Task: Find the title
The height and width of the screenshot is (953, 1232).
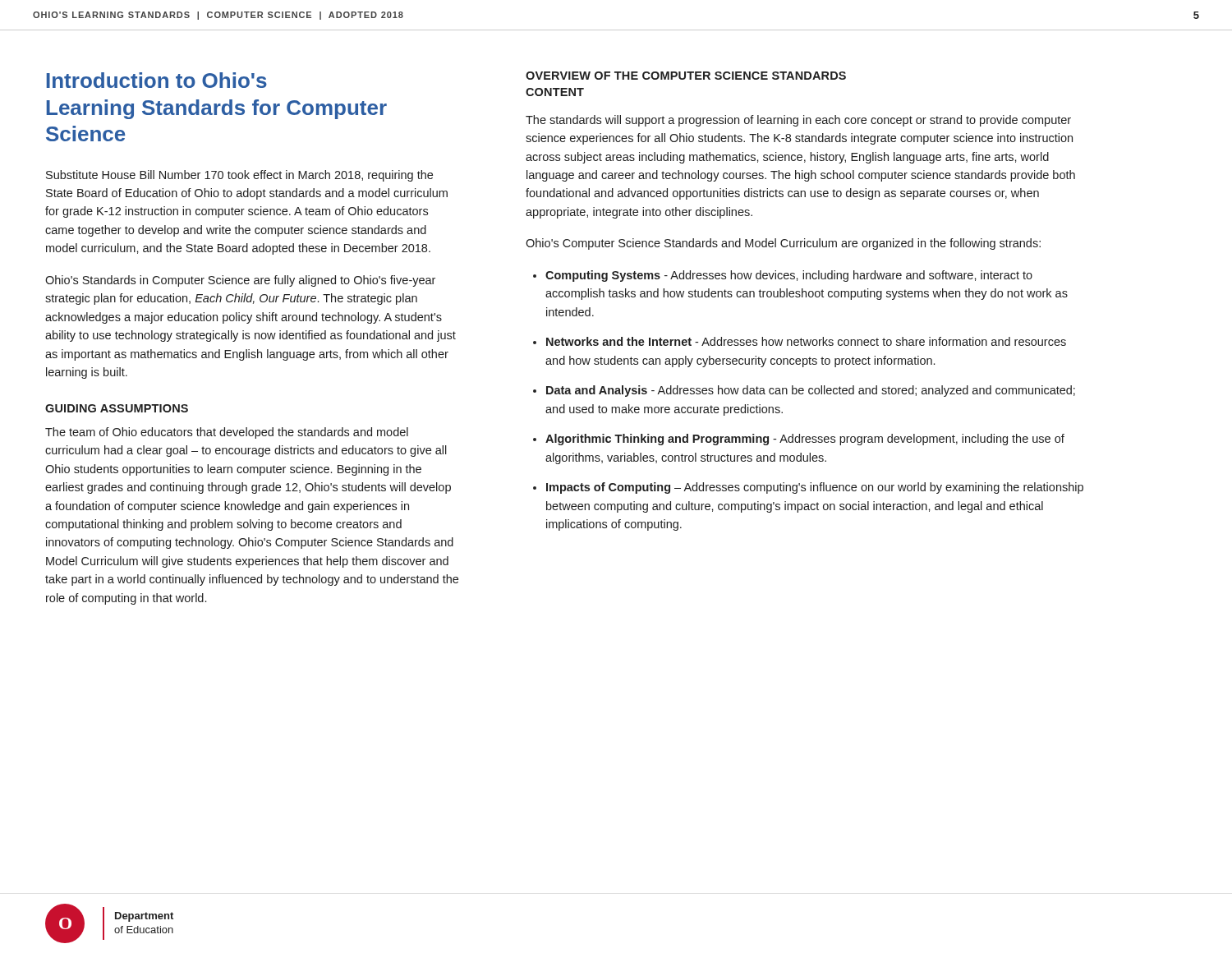Action: (x=253, y=107)
